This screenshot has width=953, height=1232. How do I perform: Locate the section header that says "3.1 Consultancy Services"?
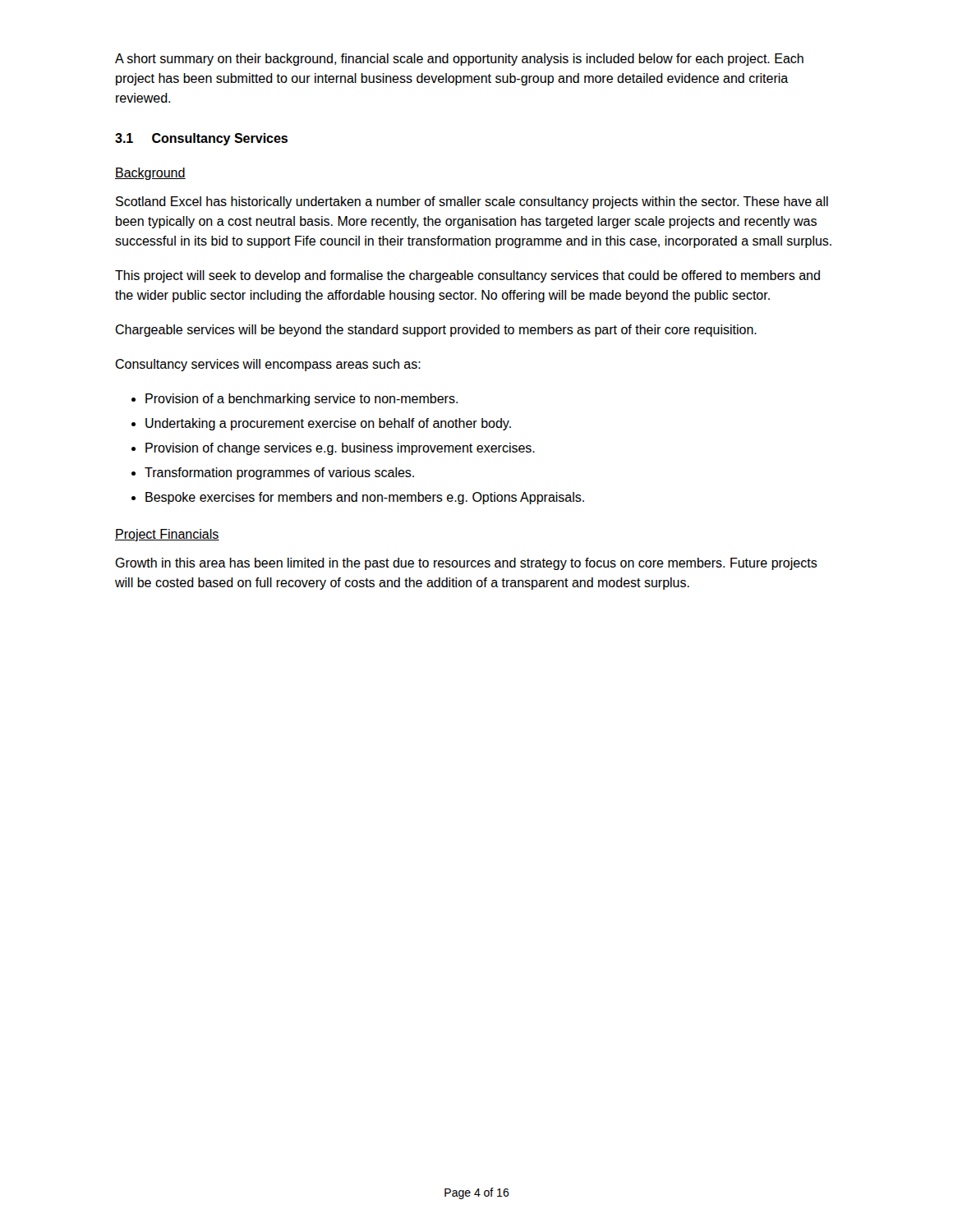tap(202, 138)
